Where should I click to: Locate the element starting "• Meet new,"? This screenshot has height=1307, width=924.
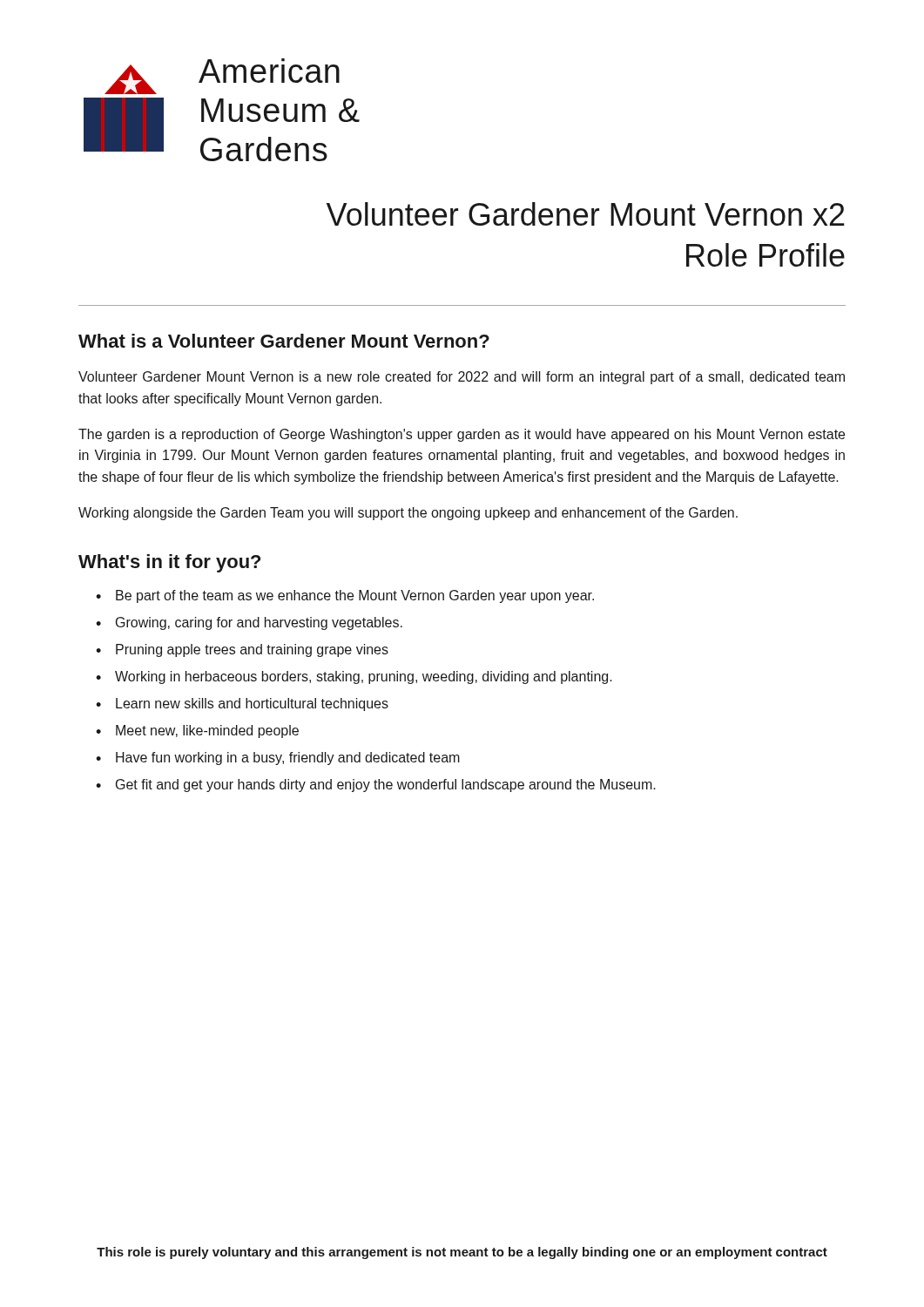pos(197,731)
